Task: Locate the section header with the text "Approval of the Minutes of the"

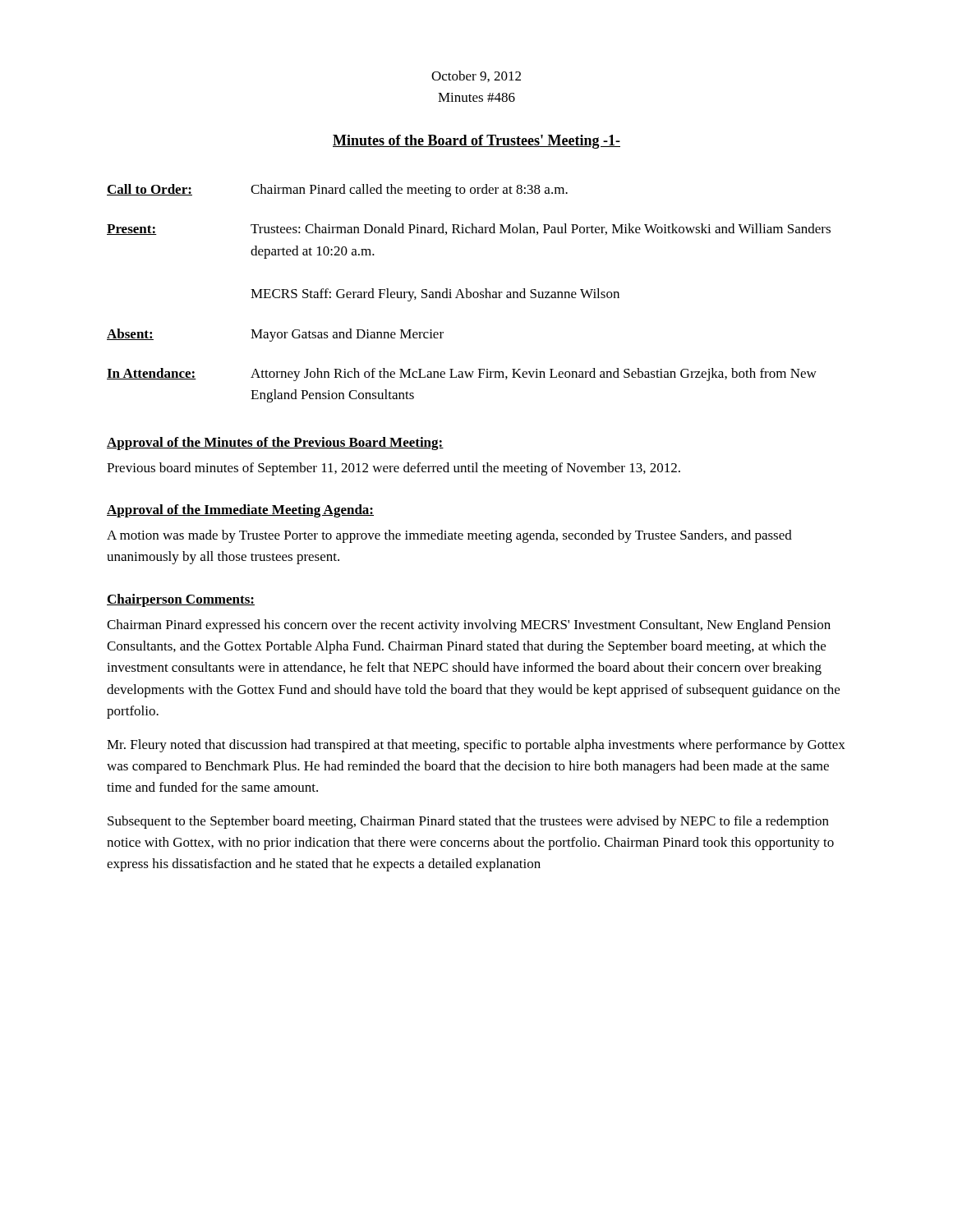Action: 275,442
